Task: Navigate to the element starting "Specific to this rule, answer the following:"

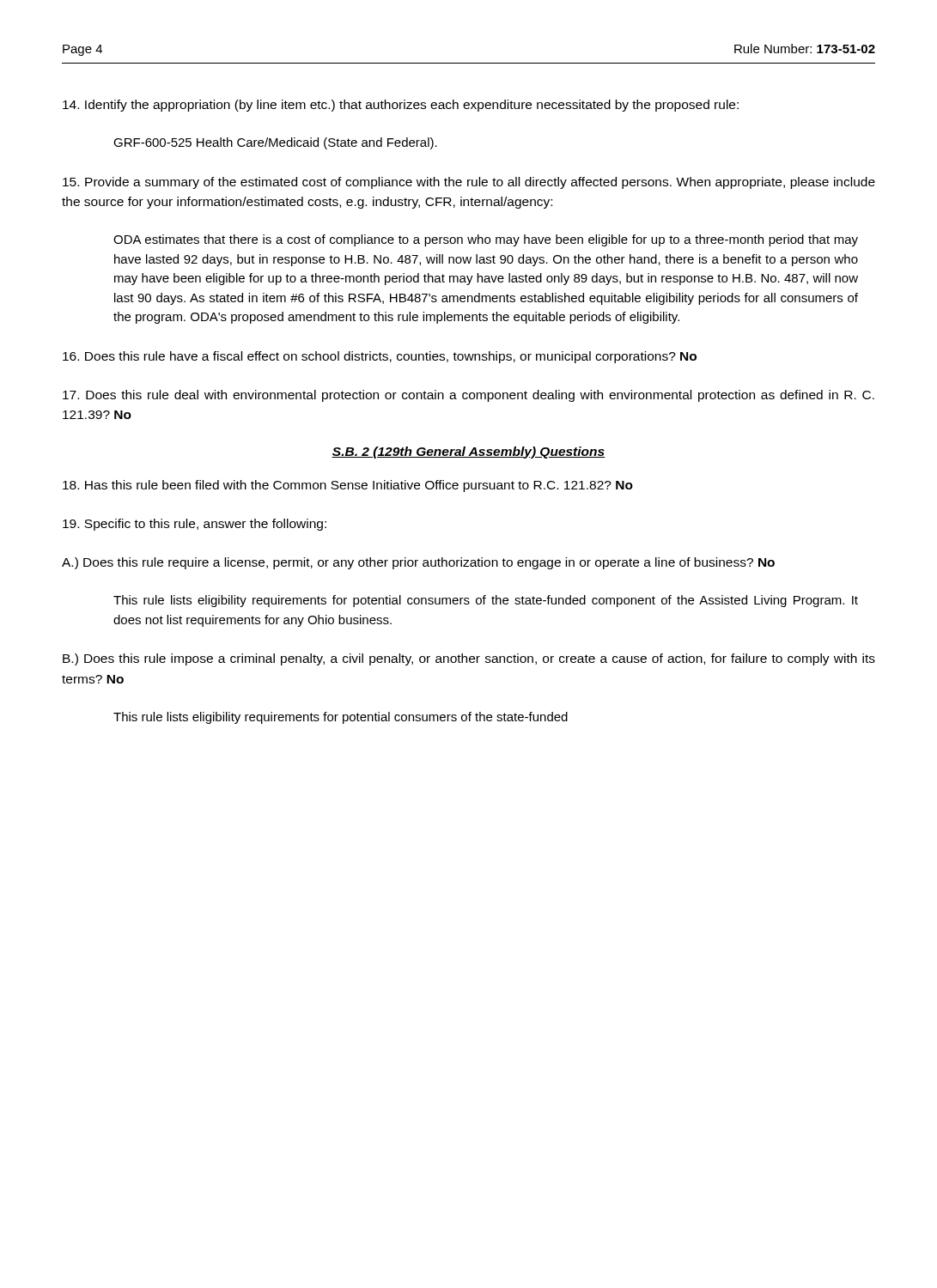Action: coord(195,523)
